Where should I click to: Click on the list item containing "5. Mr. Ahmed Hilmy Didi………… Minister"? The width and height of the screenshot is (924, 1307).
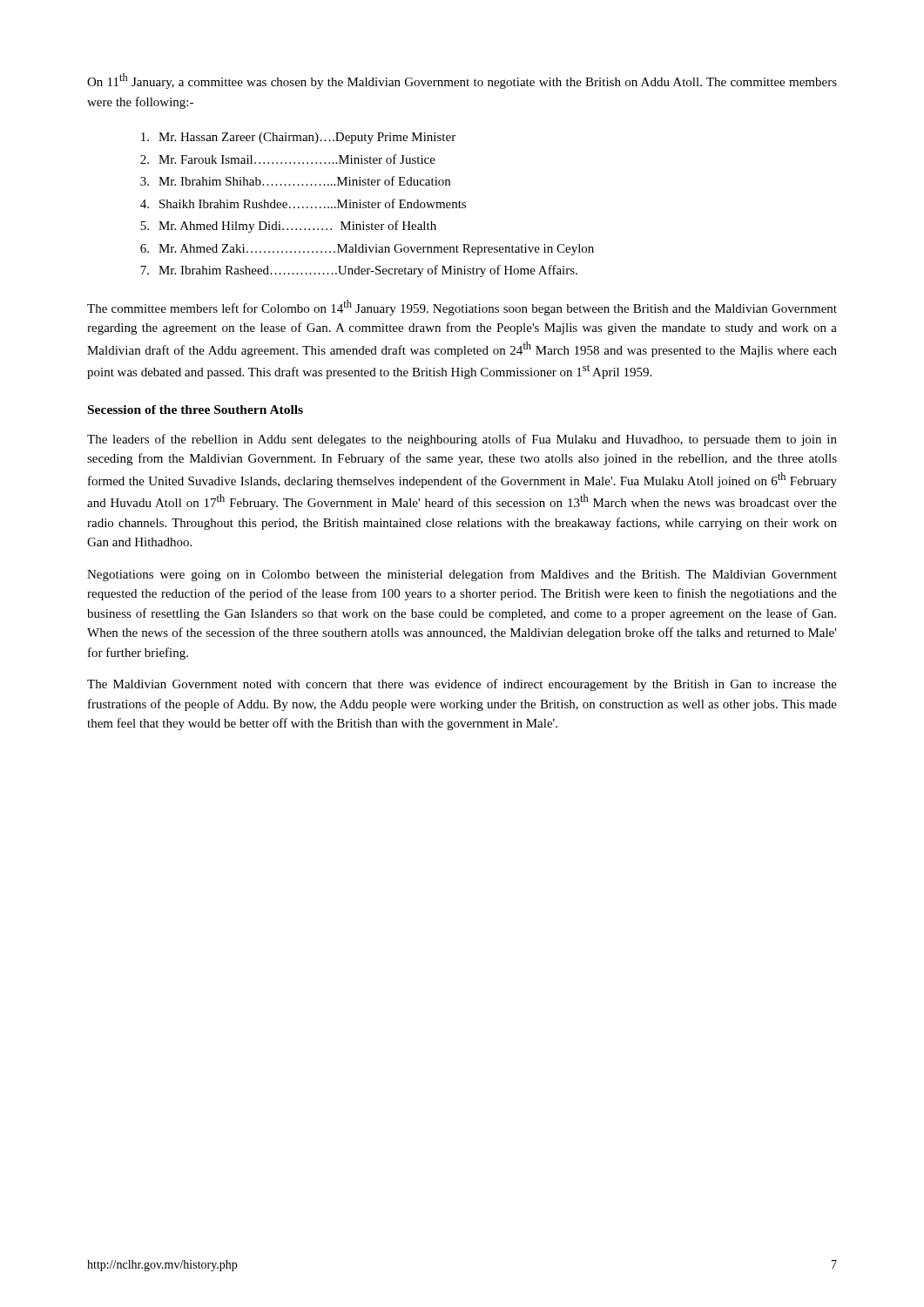coord(279,226)
